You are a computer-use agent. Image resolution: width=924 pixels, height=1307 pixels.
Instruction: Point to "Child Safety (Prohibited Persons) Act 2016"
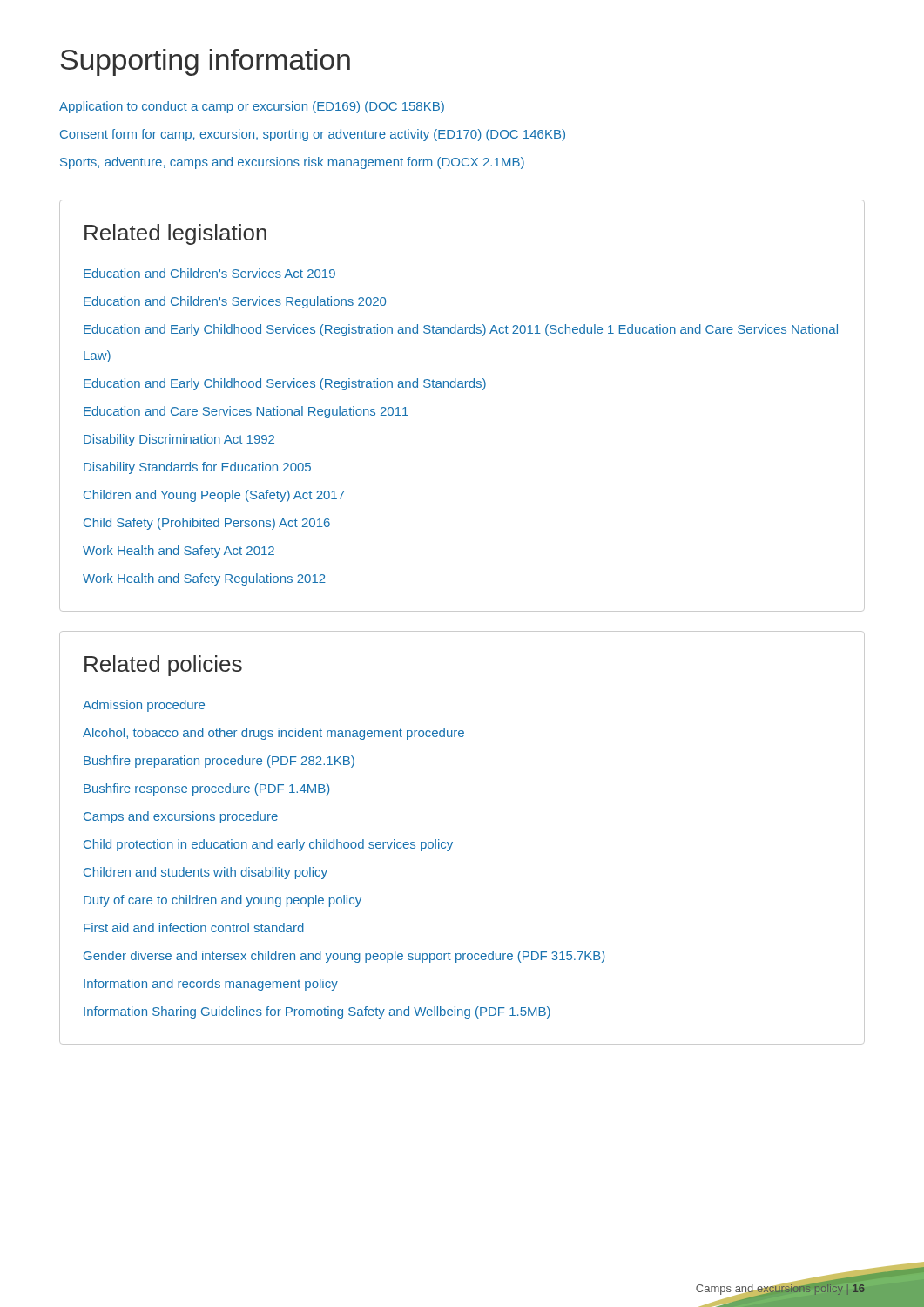pos(207,522)
